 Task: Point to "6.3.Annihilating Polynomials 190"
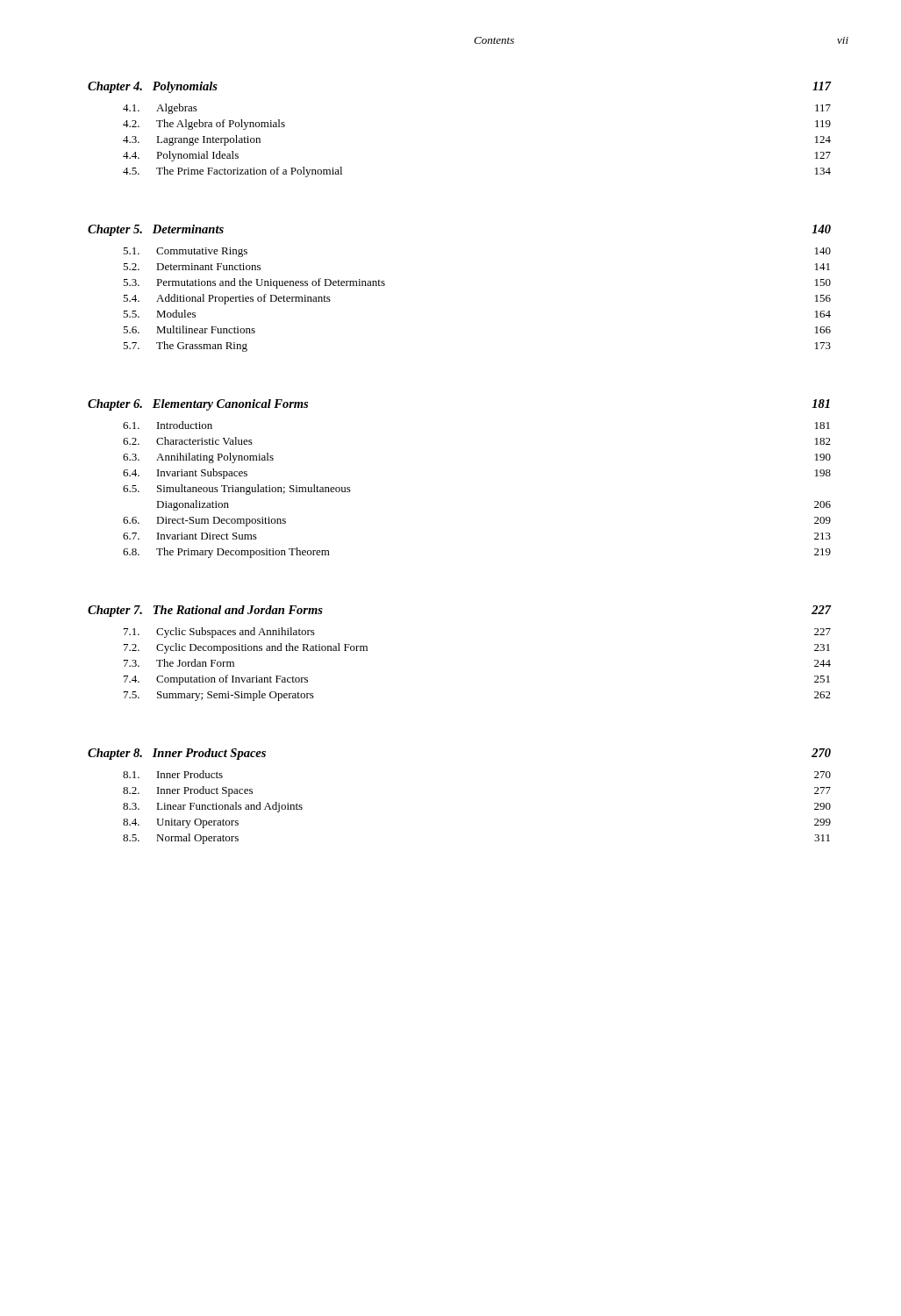point(212,458)
